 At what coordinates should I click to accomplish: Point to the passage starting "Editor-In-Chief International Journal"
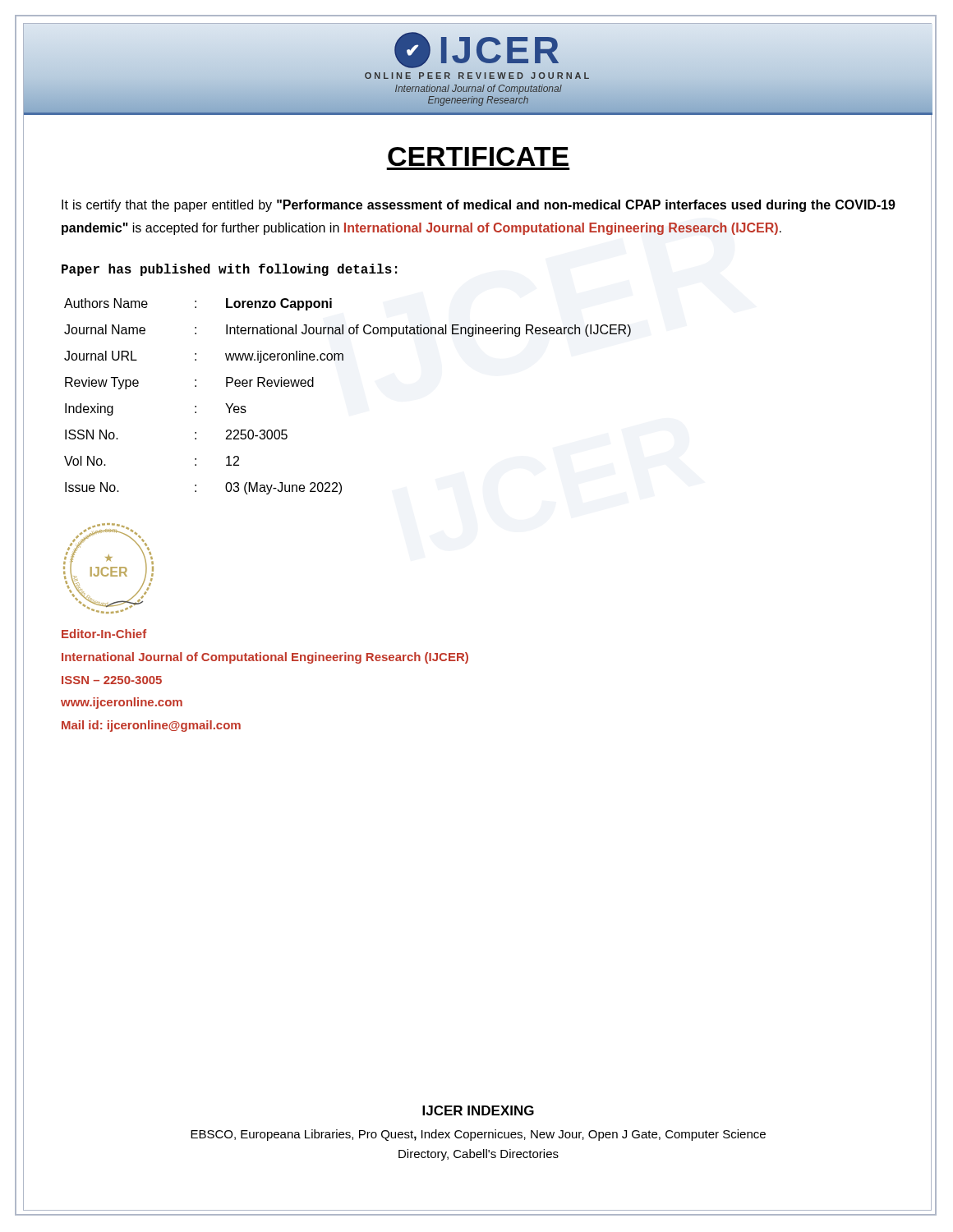coord(104,634)
